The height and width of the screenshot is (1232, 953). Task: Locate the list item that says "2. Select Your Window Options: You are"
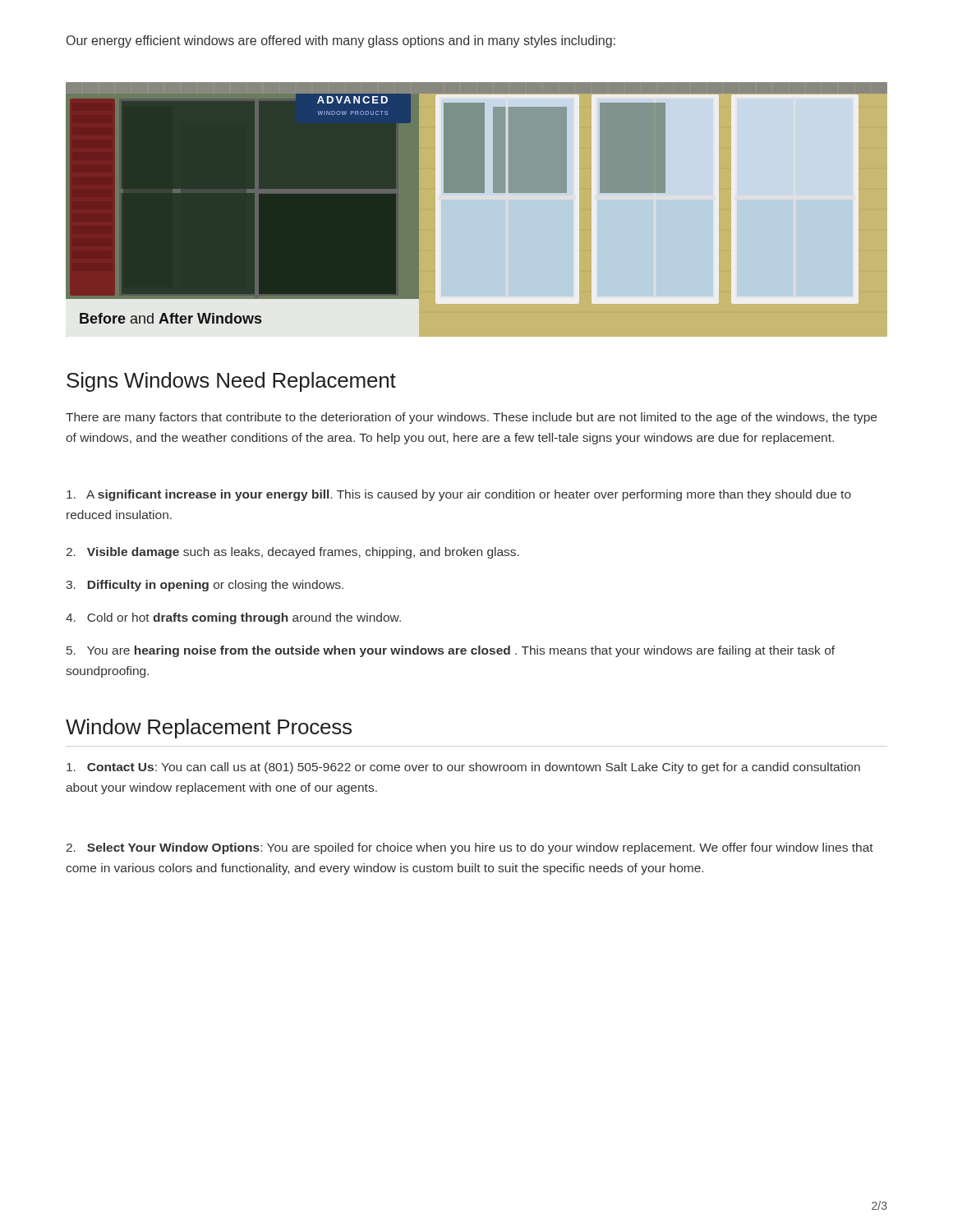(x=469, y=857)
